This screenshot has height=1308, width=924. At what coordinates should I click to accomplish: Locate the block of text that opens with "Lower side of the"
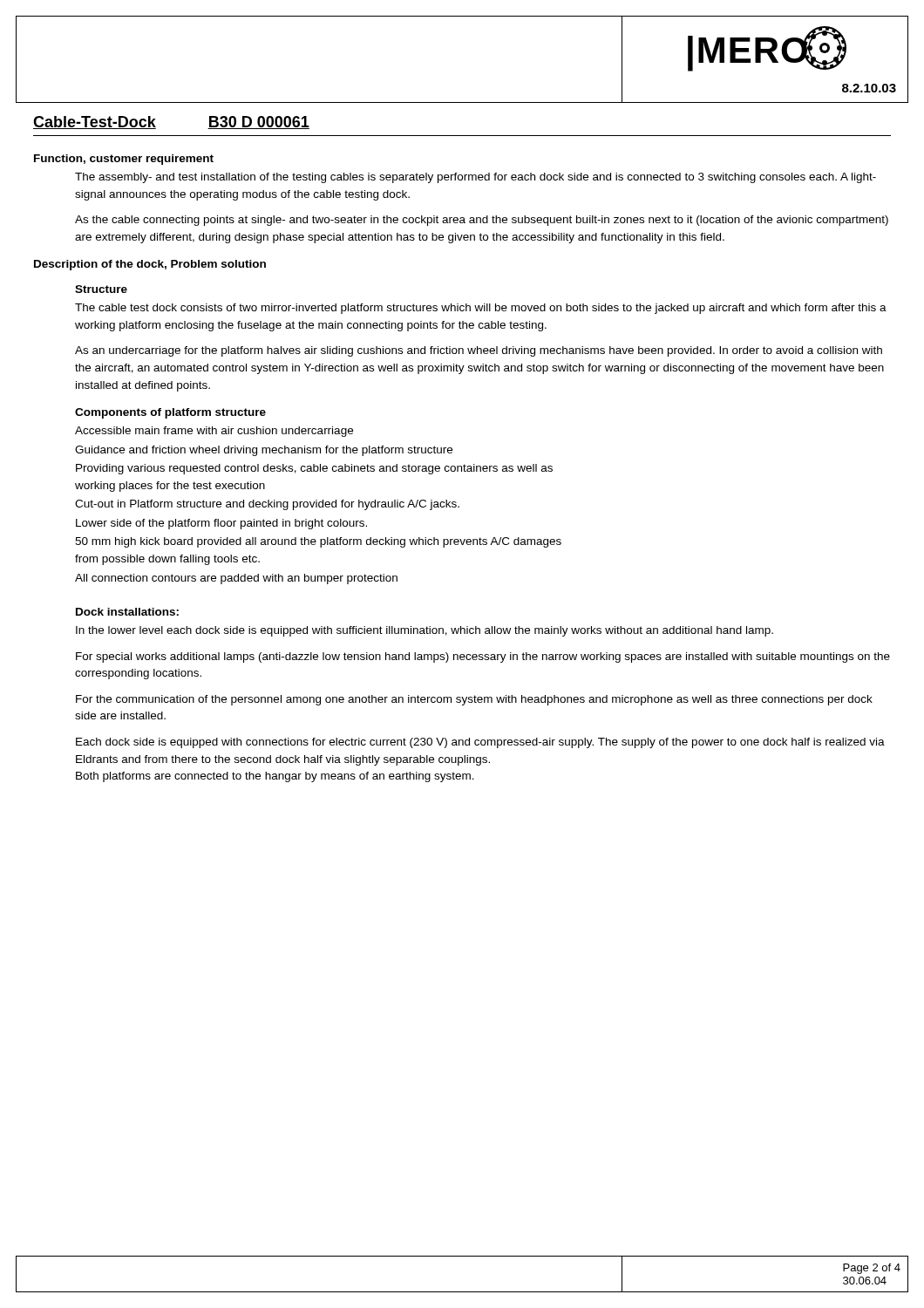pos(221,523)
